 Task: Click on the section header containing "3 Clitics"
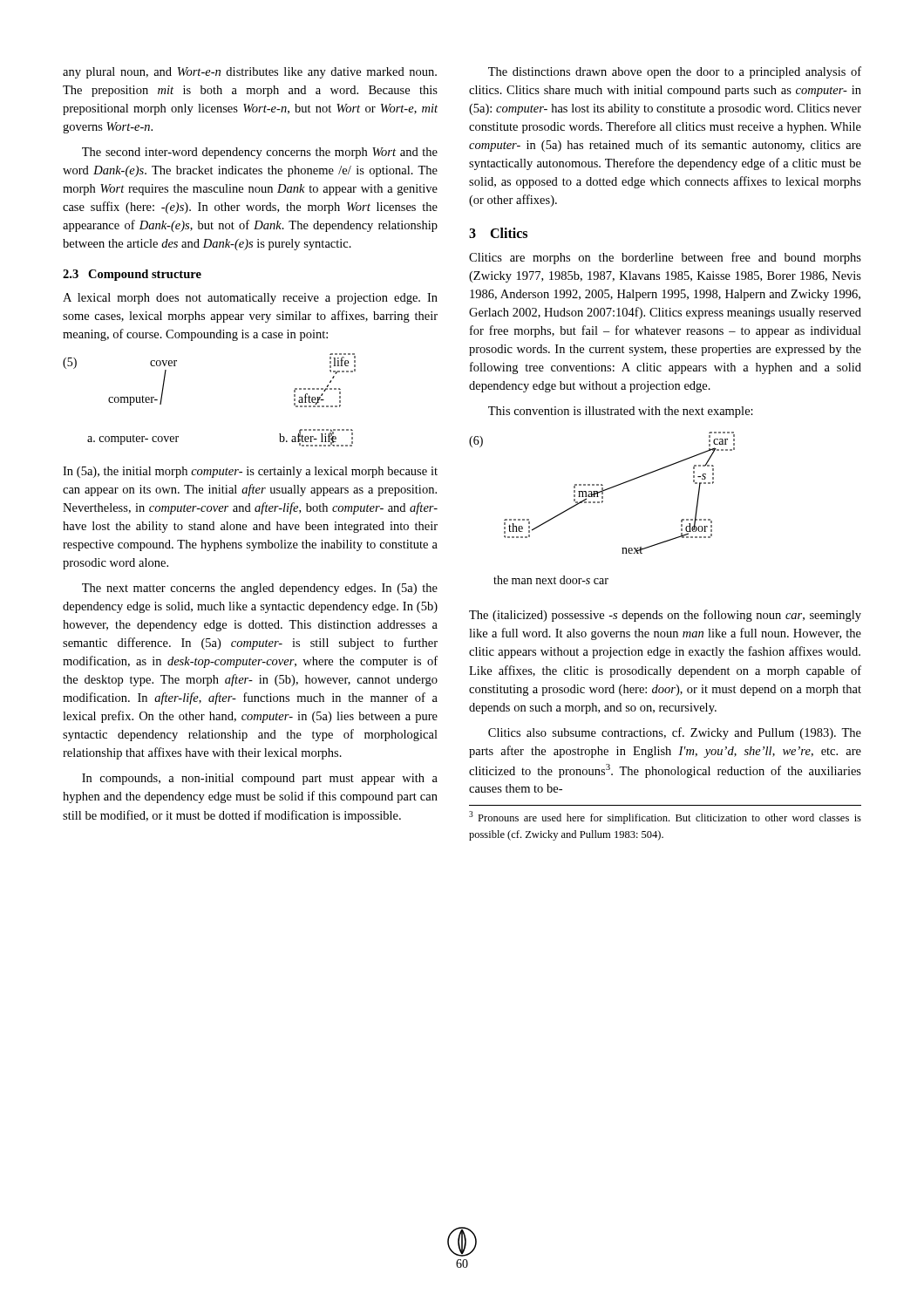click(x=498, y=233)
